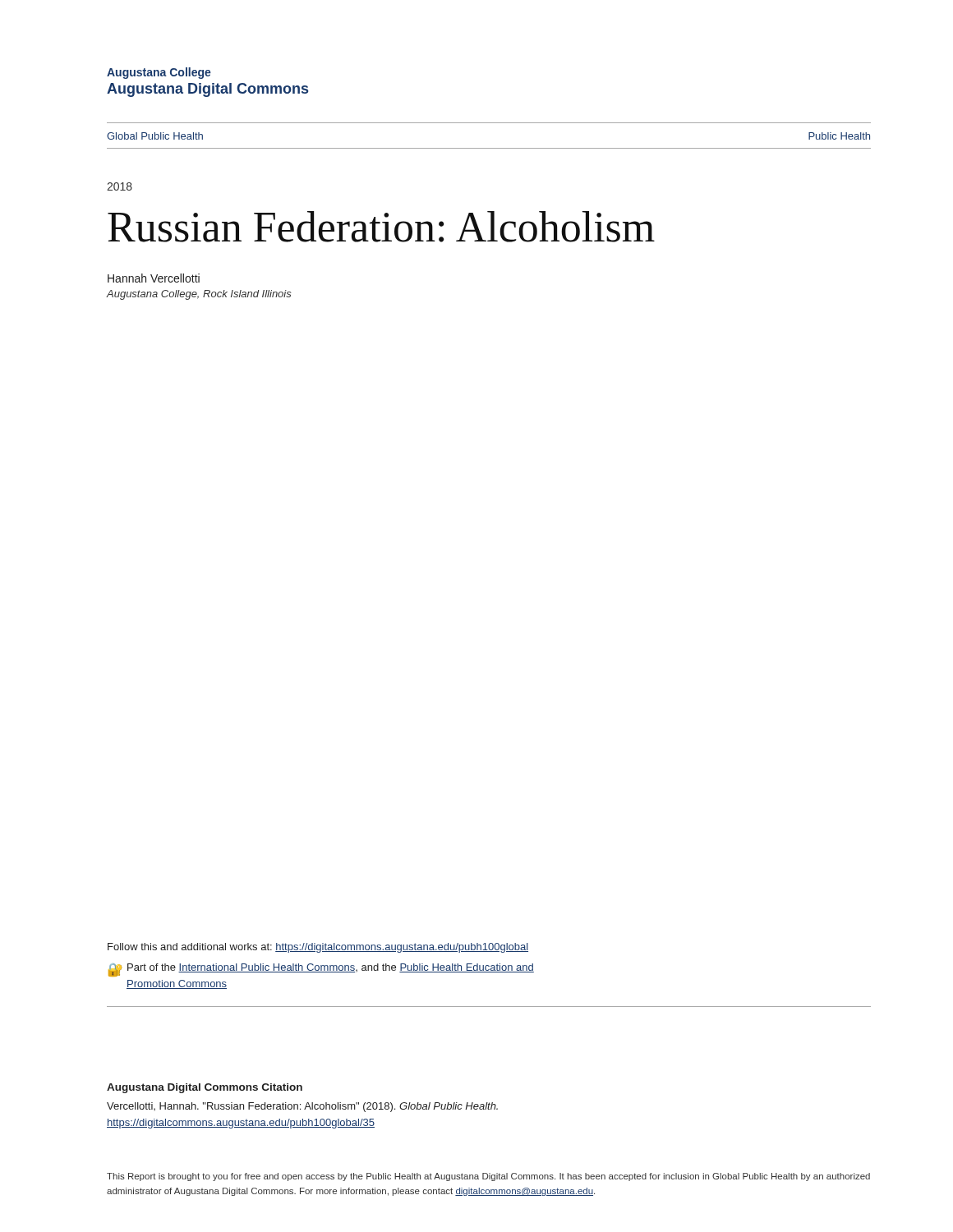Locate the block starting "Augustana College, Rock Island Illinois"
The image size is (953, 1232).
click(199, 293)
